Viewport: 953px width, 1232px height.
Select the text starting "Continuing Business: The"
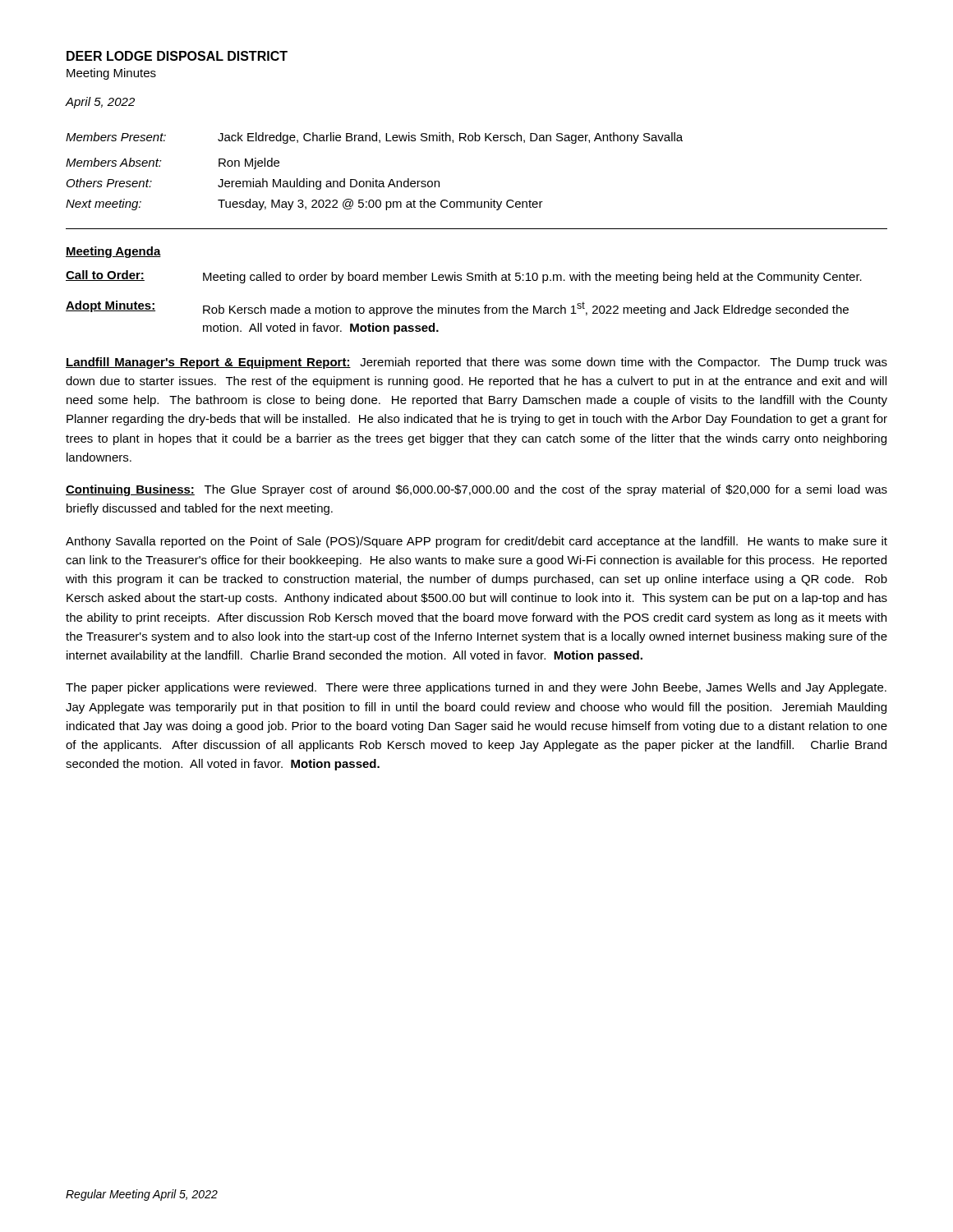point(476,499)
